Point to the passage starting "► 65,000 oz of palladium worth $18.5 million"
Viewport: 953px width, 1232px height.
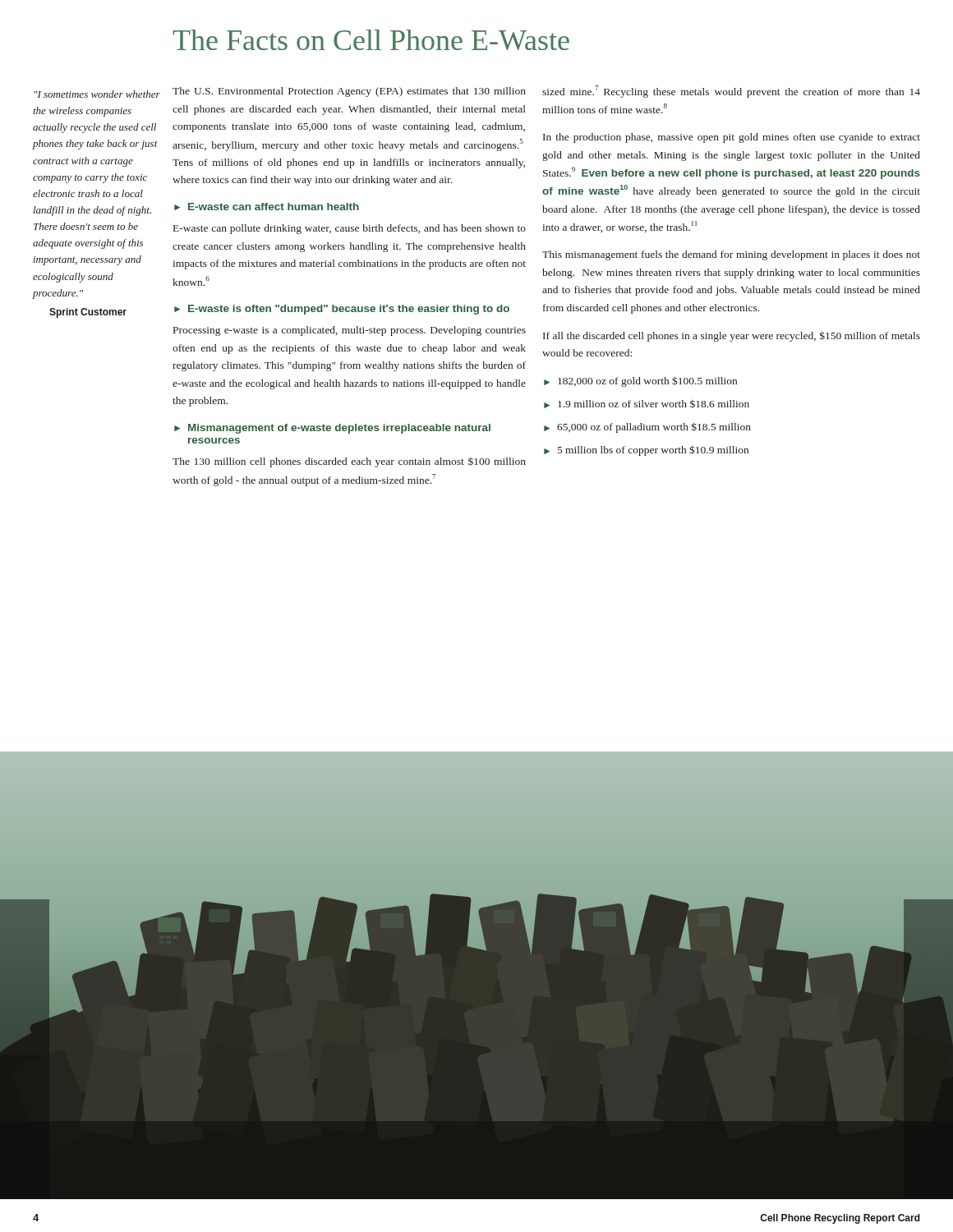tap(731, 427)
